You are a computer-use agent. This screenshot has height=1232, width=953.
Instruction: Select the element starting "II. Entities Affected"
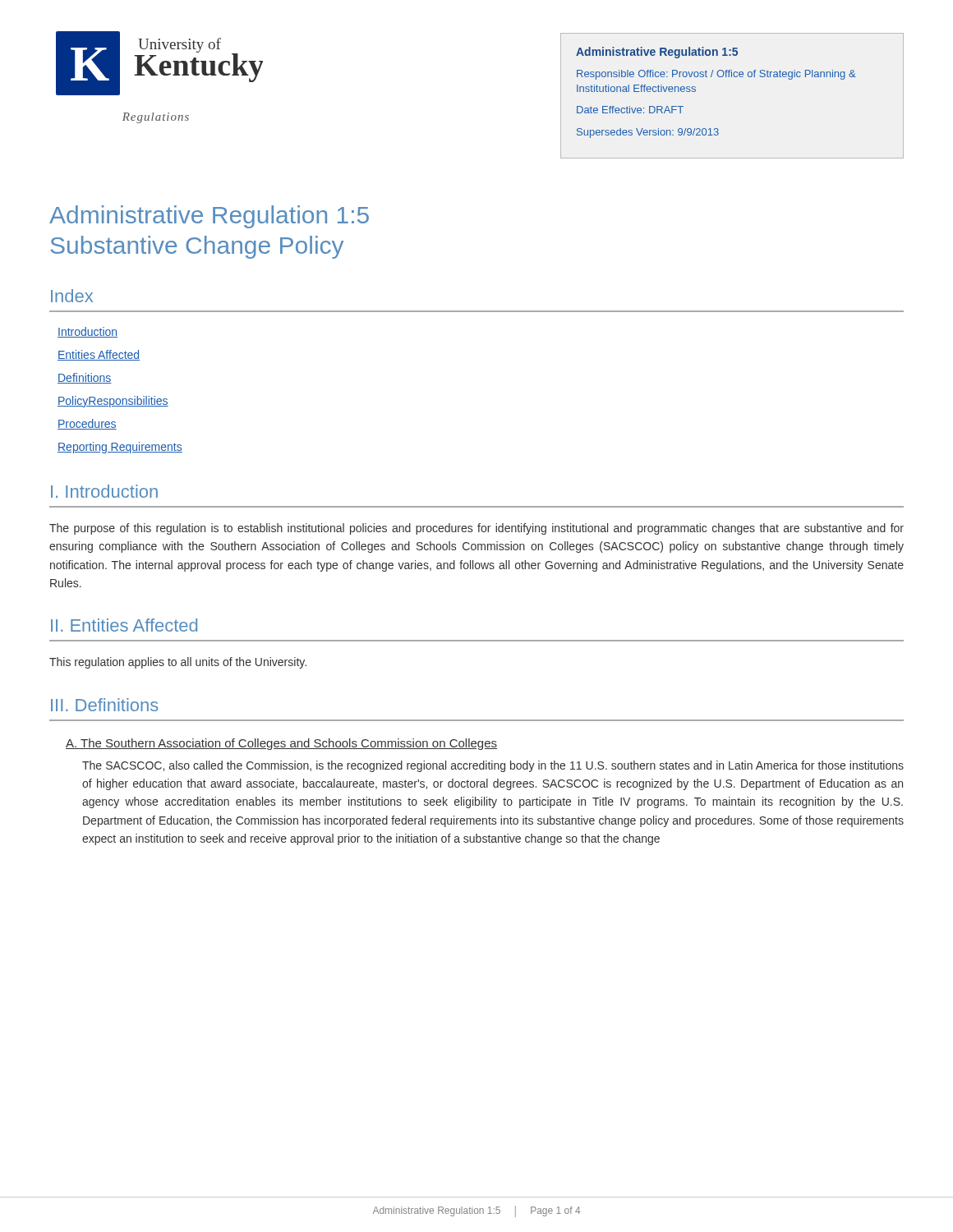124,626
